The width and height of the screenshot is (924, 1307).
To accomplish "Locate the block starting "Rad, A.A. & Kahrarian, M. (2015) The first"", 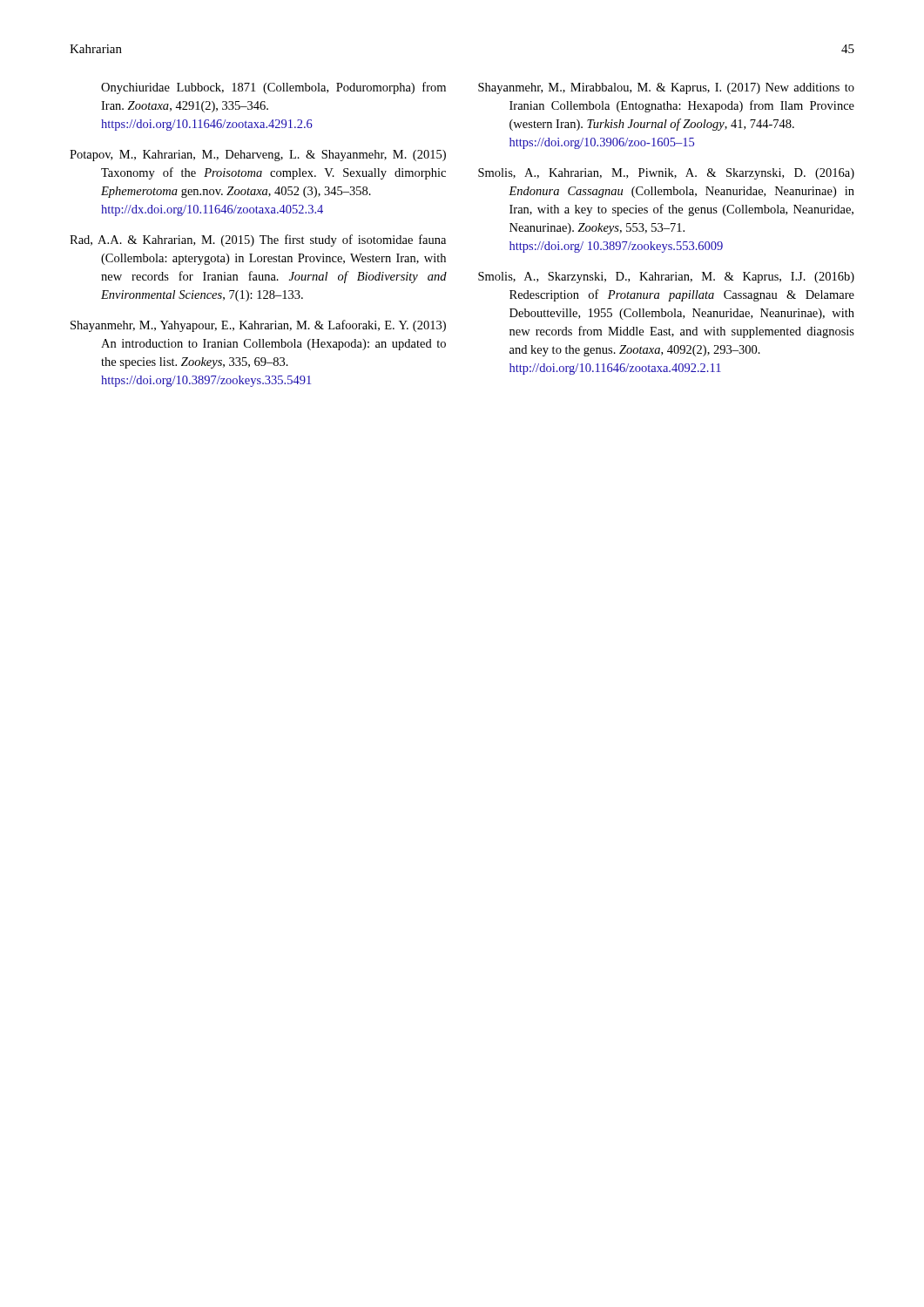I will (258, 267).
